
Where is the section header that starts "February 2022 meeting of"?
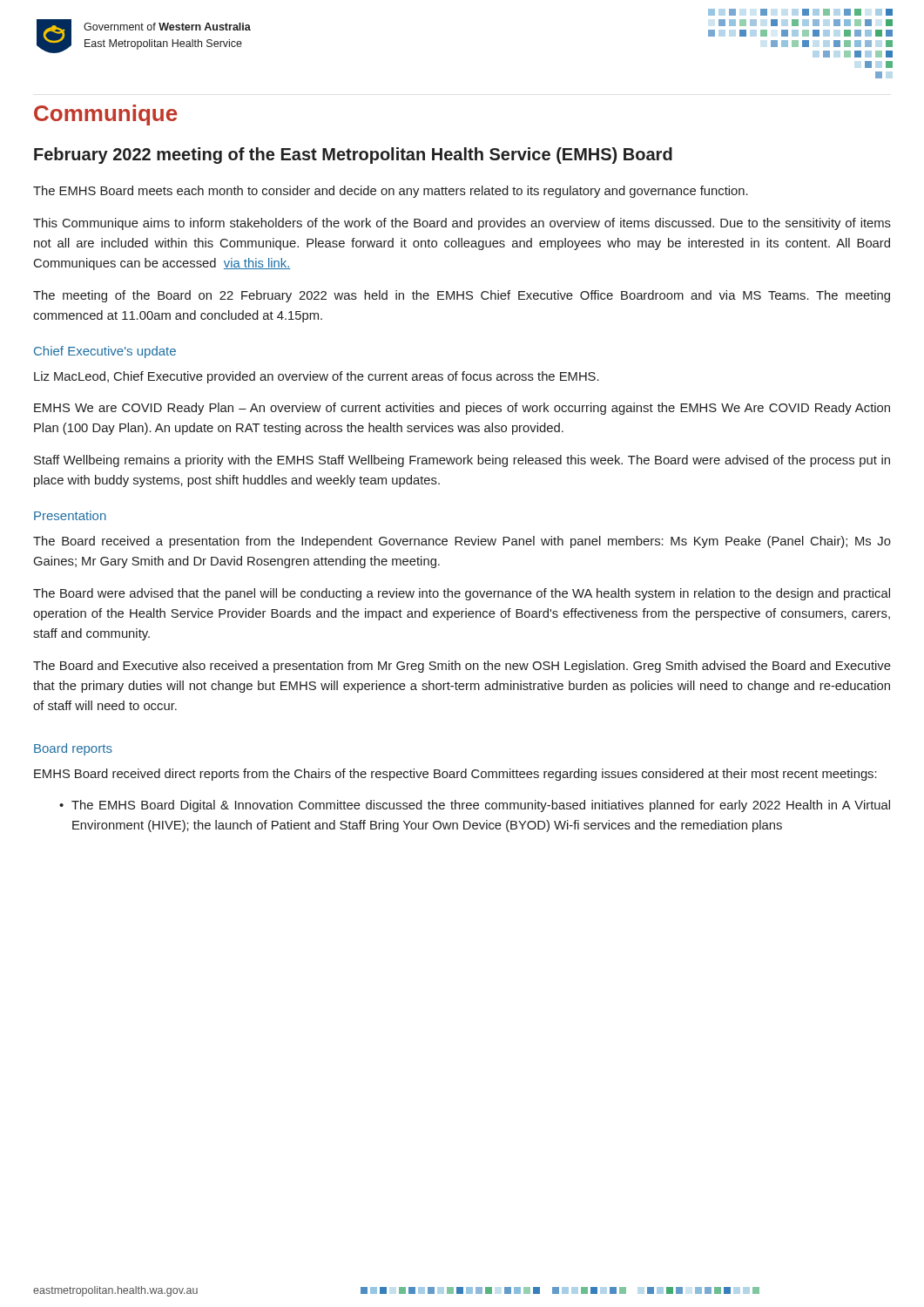353,154
